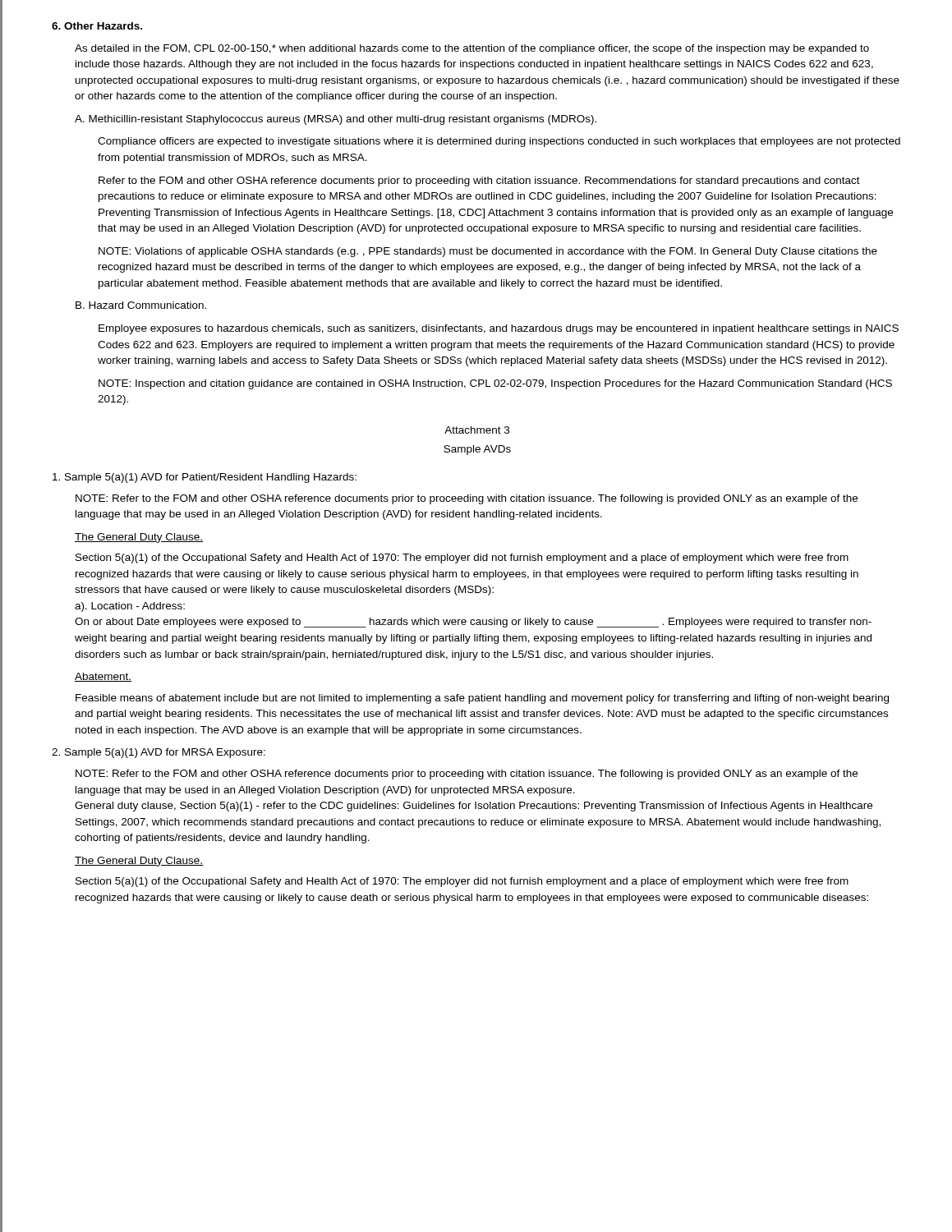Find the block starting "Attachment 3"
The image size is (952, 1232).
point(477,430)
